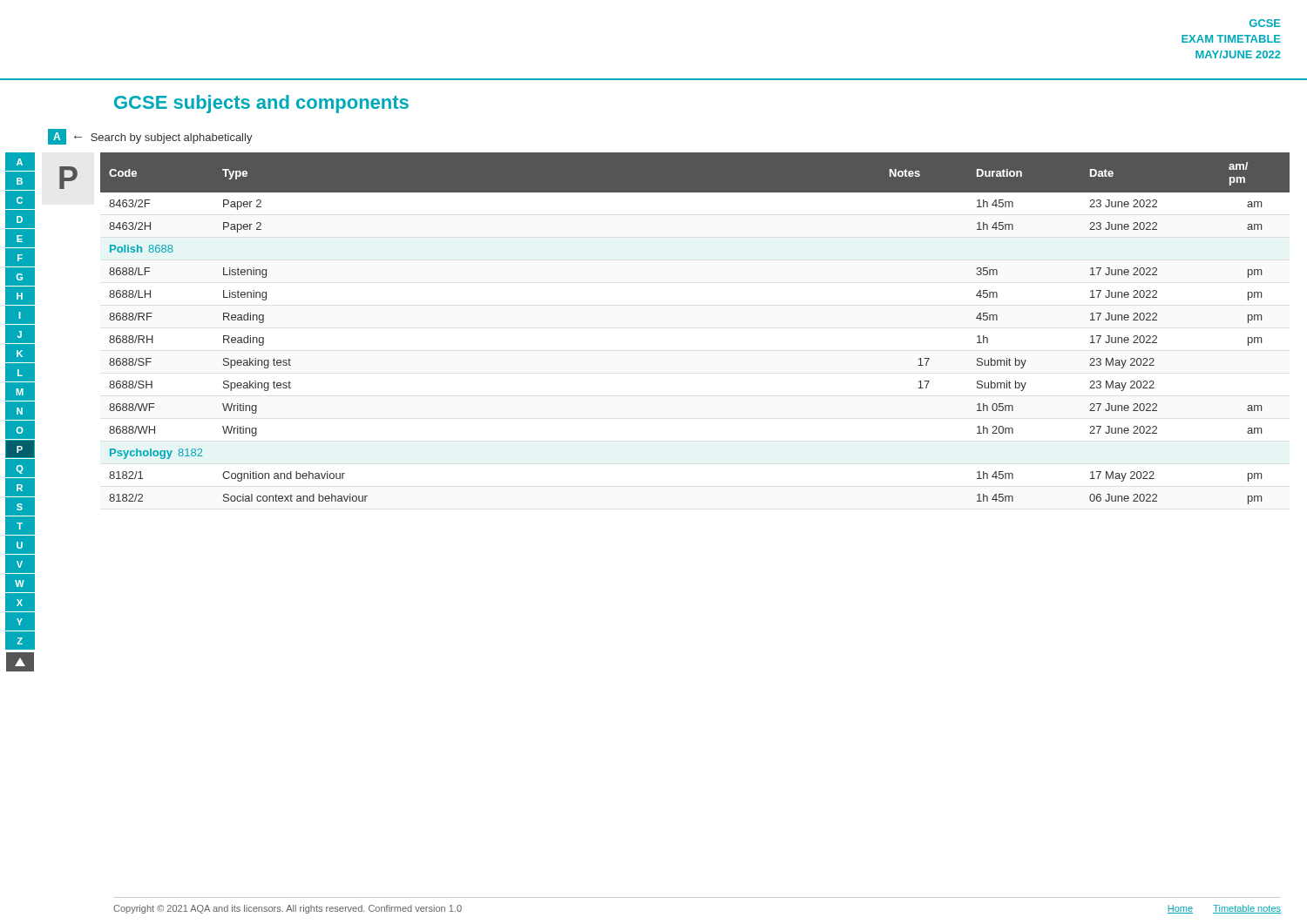Viewport: 1307px width, 924px height.
Task: Locate the title that reads "GCSE subjects and components"
Action: tap(261, 102)
